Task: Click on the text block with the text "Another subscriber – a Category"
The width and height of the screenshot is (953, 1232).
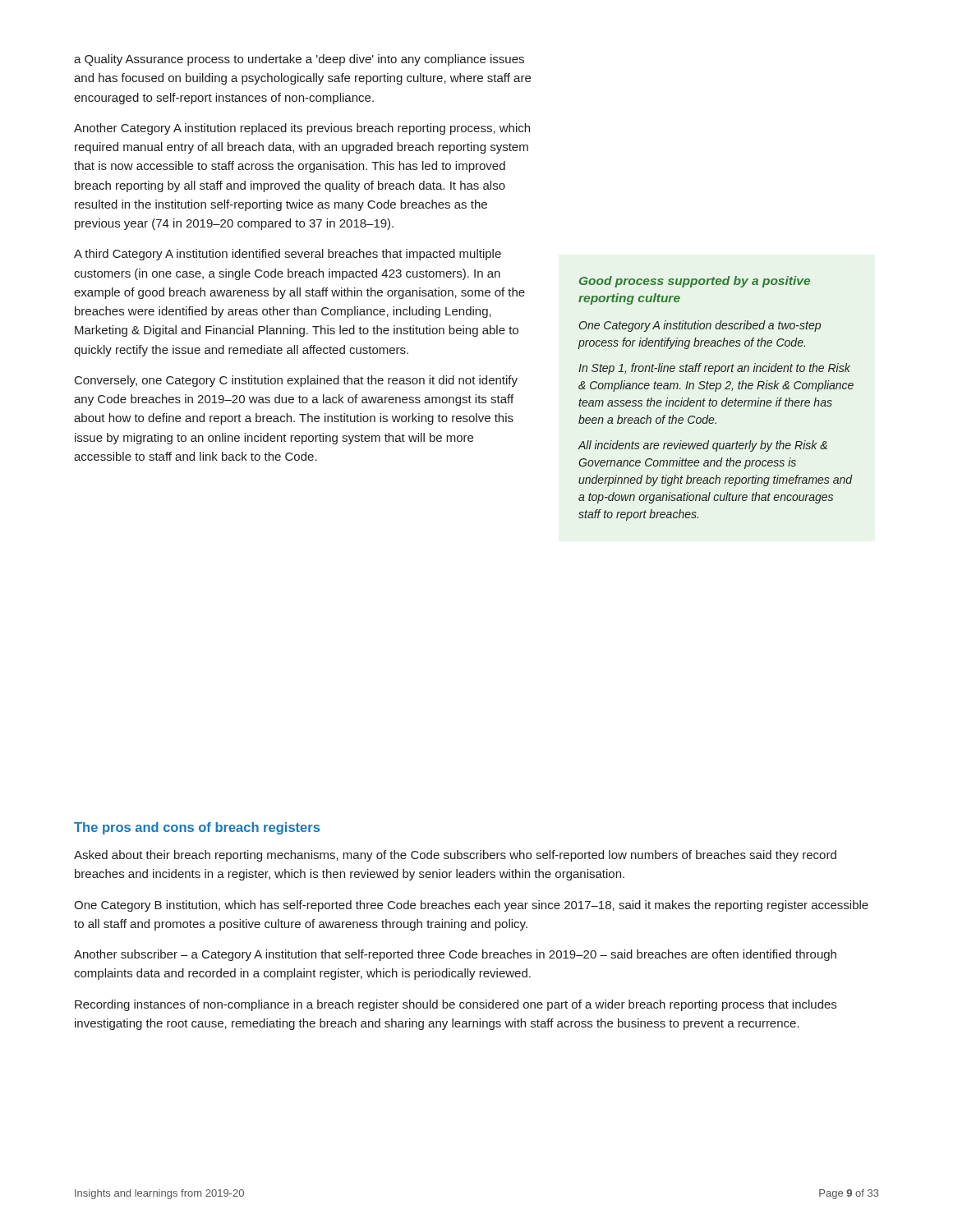Action: coord(456,964)
